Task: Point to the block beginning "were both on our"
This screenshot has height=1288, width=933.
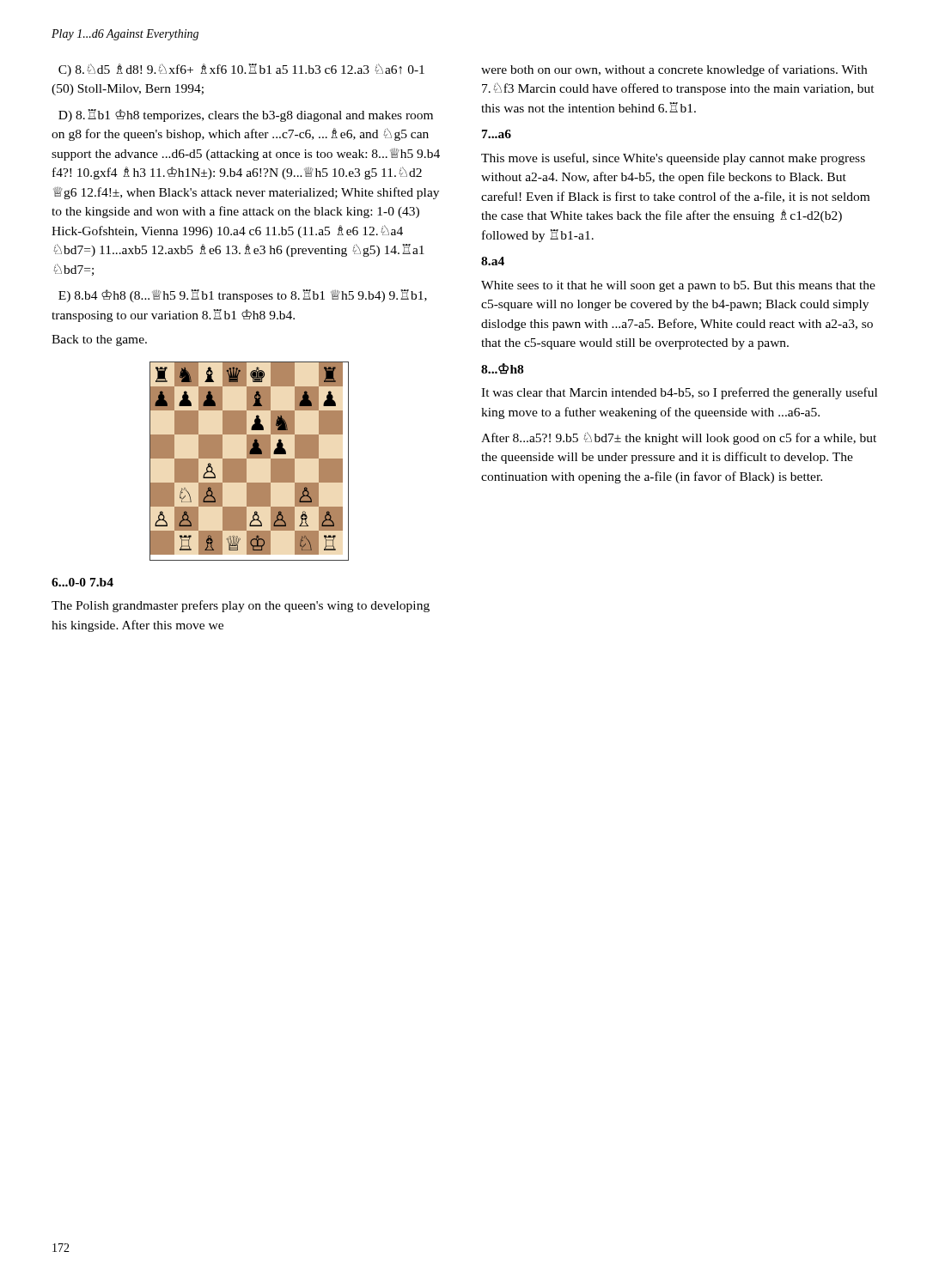Action: coord(681,89)
